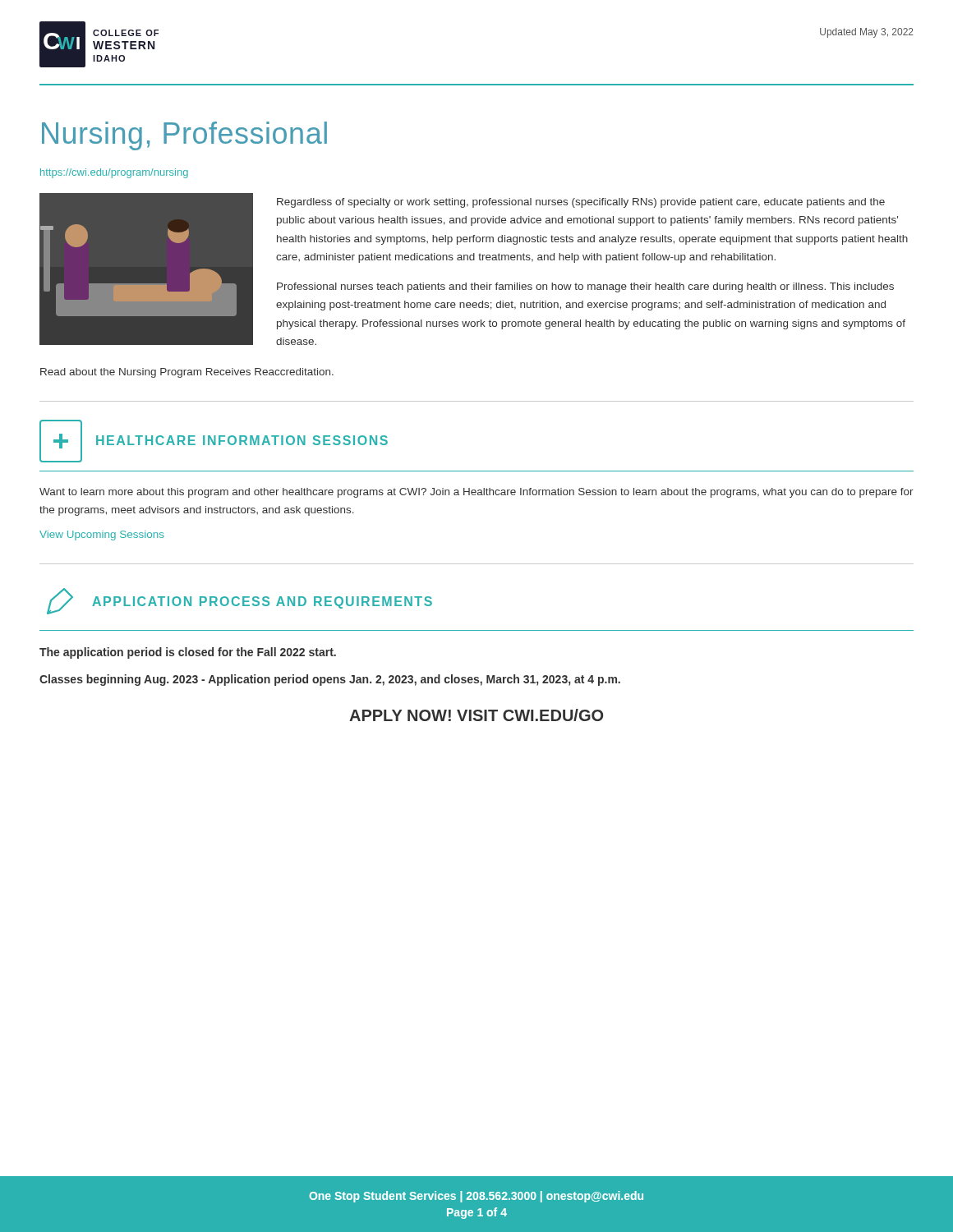Select the block starting "APPLY NOW! VISIT CWI.EDU/GO"
This screenshot has height=1232, width=953.
(476, 715)
